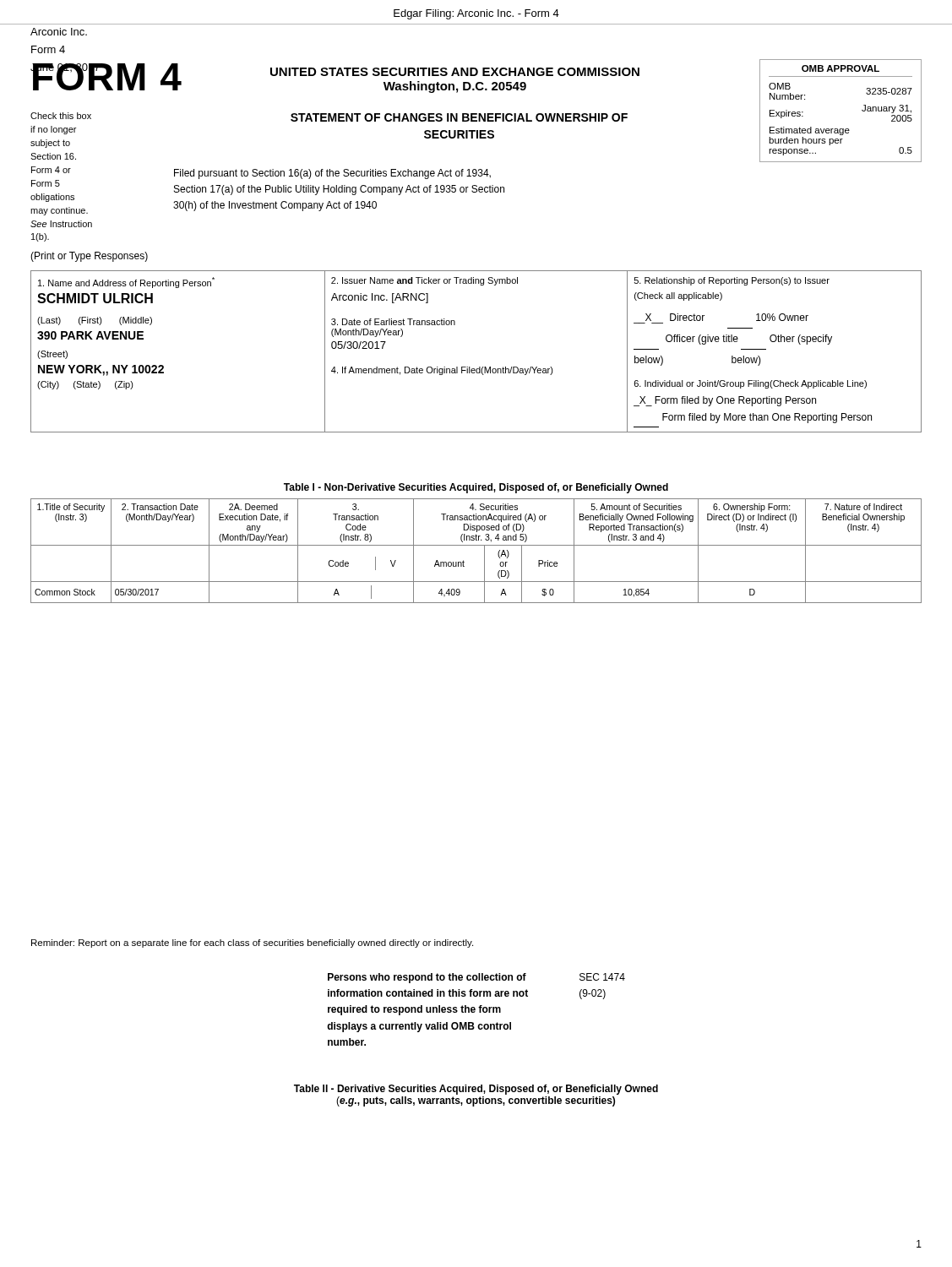The image size is (952, 1267).
Task: Find the section header containing "STATEMENT OF CHANGES IN BENEFICIAL OWNERSHIP OFSECURITIES"
Action: (459, 126)
